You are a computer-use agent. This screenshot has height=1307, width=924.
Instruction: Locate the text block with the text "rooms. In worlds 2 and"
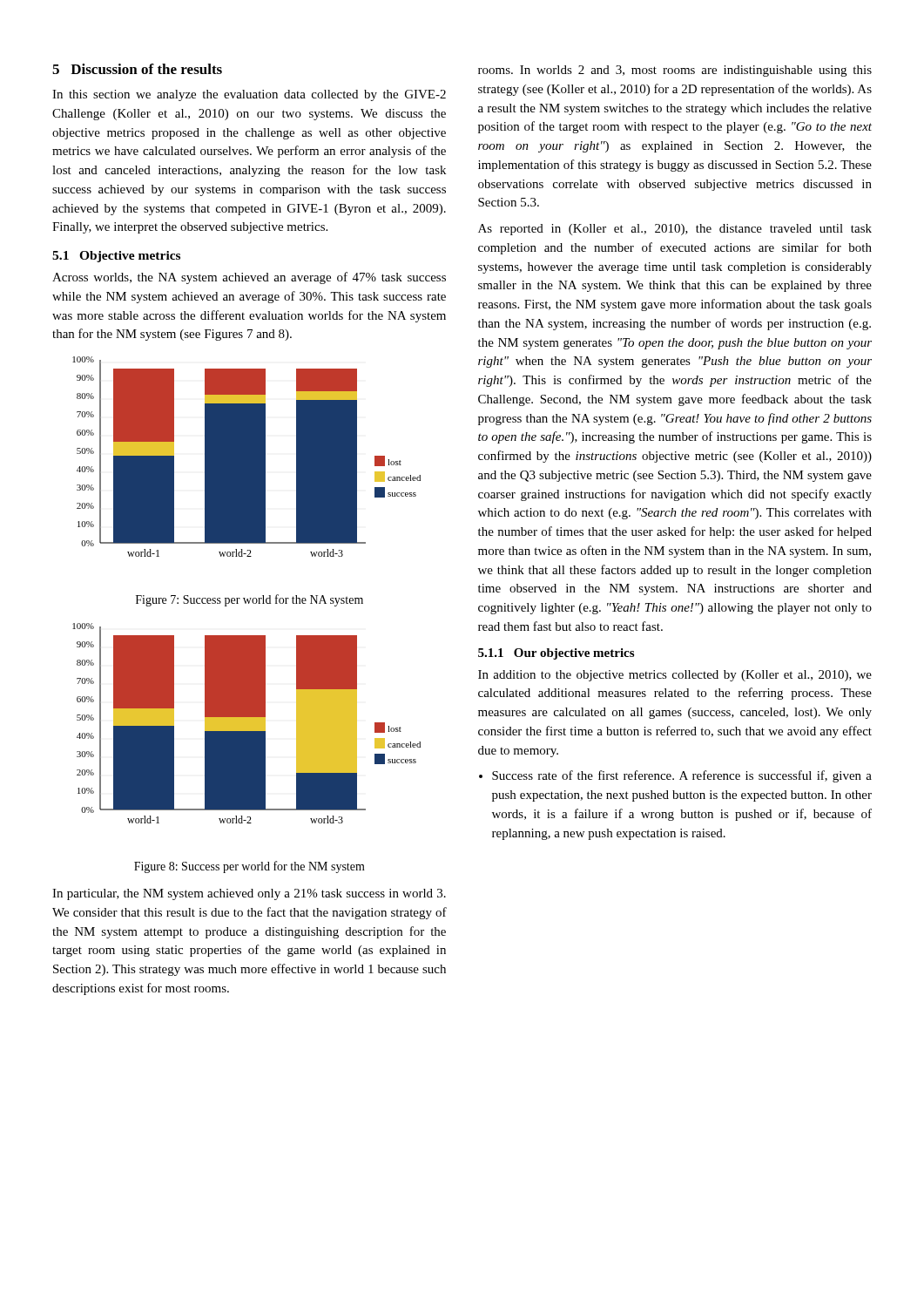[x=675, y=349]
